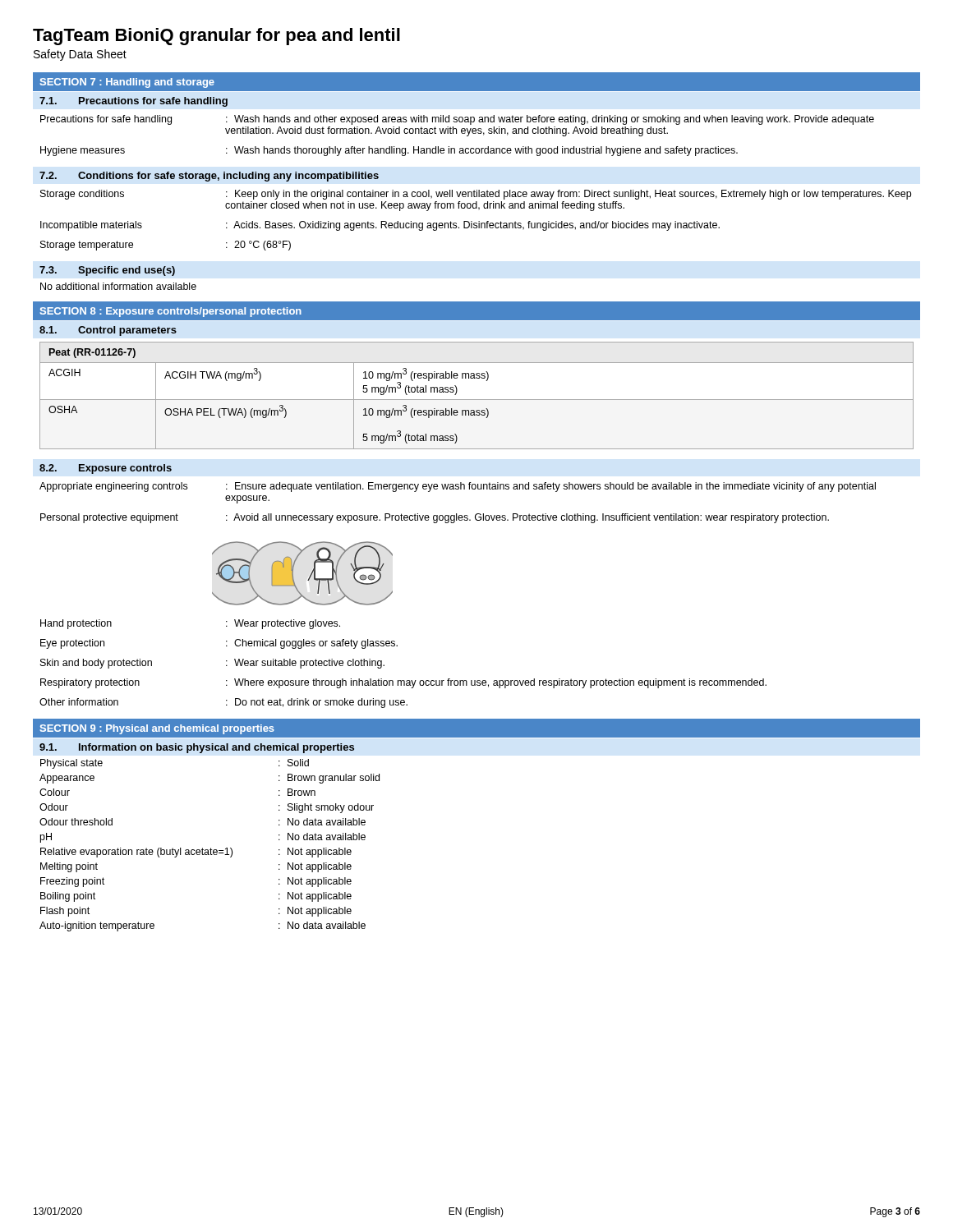Select the region starting "SECTION 8 :"
953x1232 pixels.
pyautogui.click(x=171, y=311)
